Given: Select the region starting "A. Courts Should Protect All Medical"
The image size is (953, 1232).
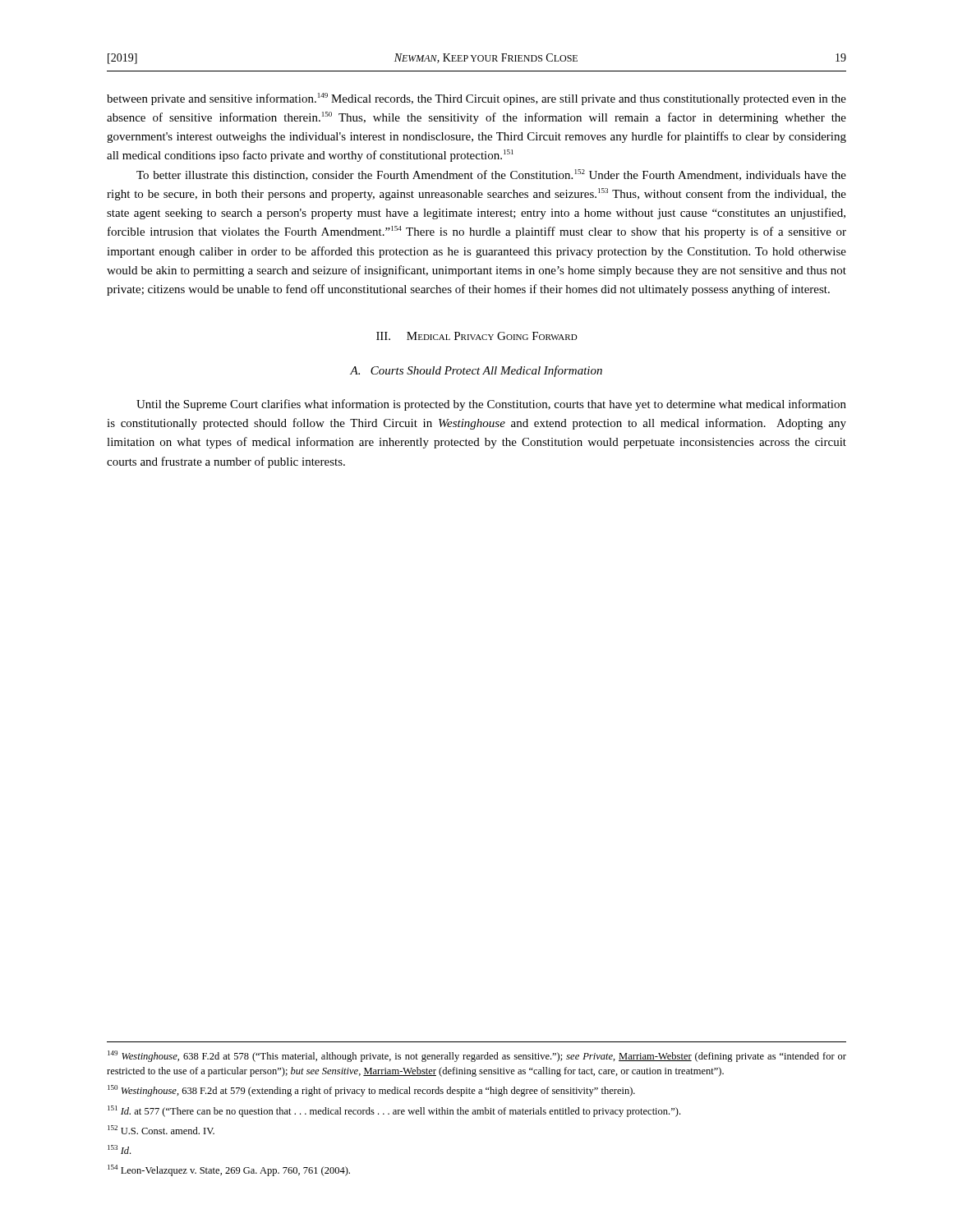Looking at the screenshot, I should (x=476, y=370).
